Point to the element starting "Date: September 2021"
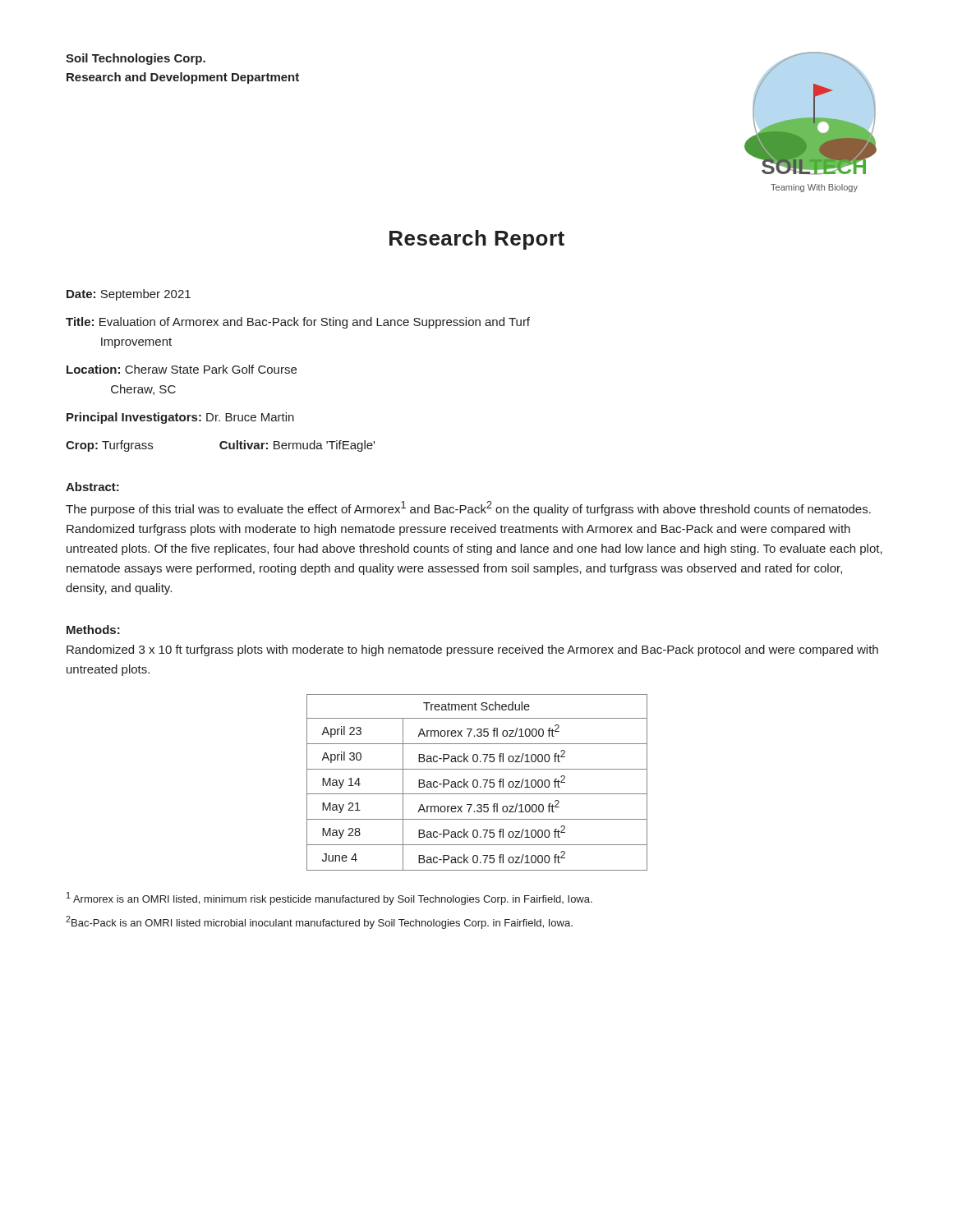Screen dimensions: 1232x953 128,294
